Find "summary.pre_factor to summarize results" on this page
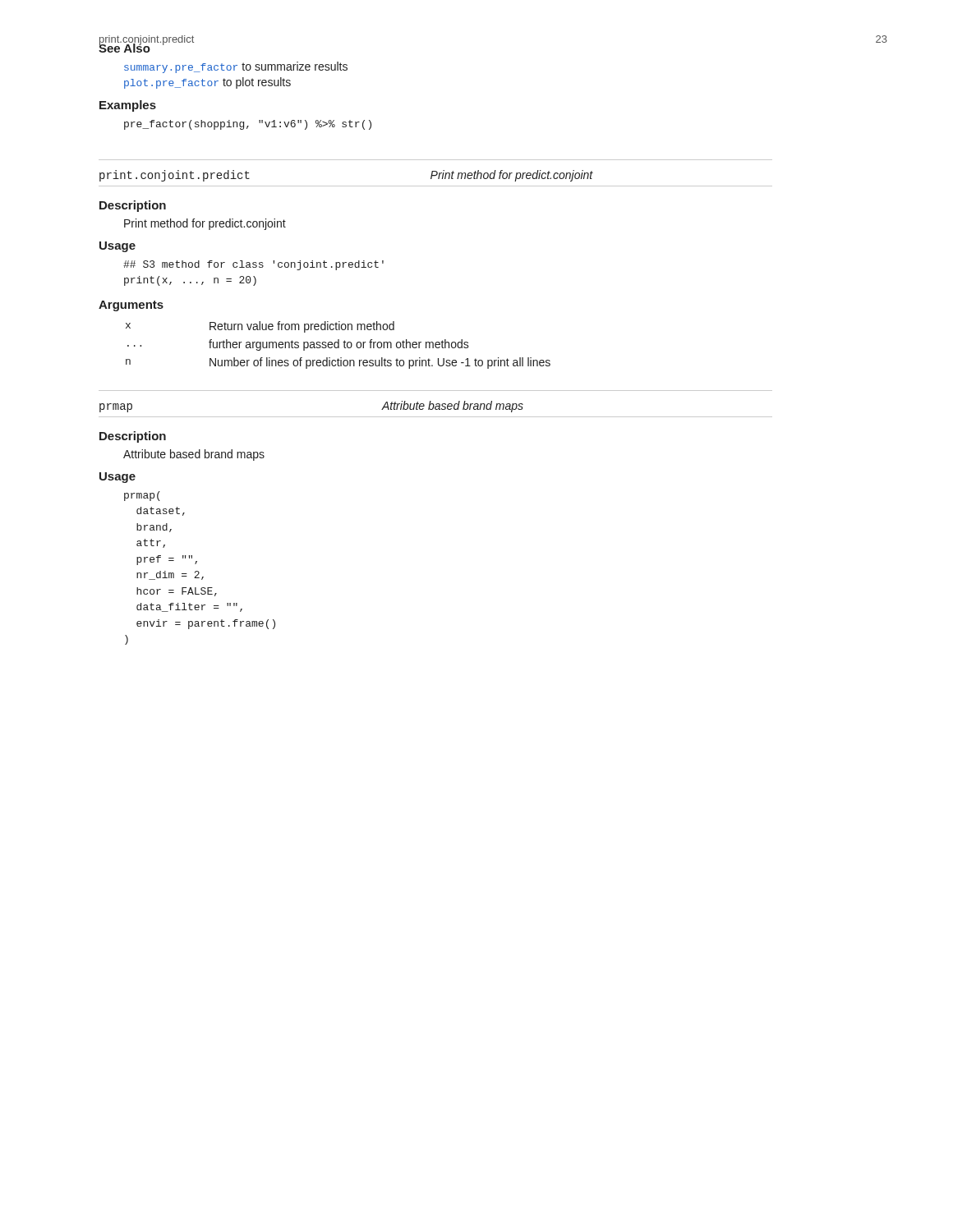953x1232 pixels. tap(236, 67)
